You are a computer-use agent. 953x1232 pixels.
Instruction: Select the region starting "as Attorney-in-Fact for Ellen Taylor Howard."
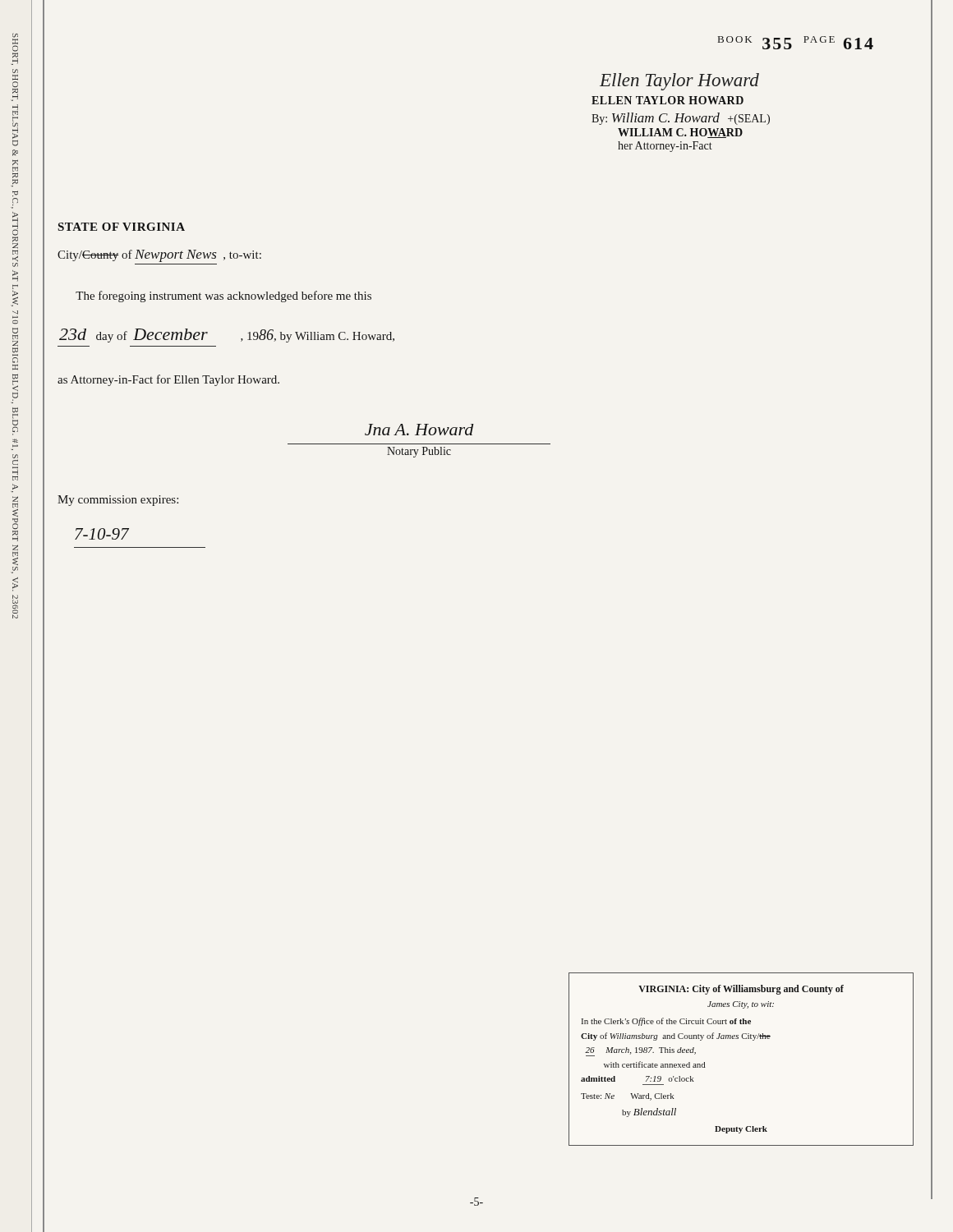(x=169, y=379)
